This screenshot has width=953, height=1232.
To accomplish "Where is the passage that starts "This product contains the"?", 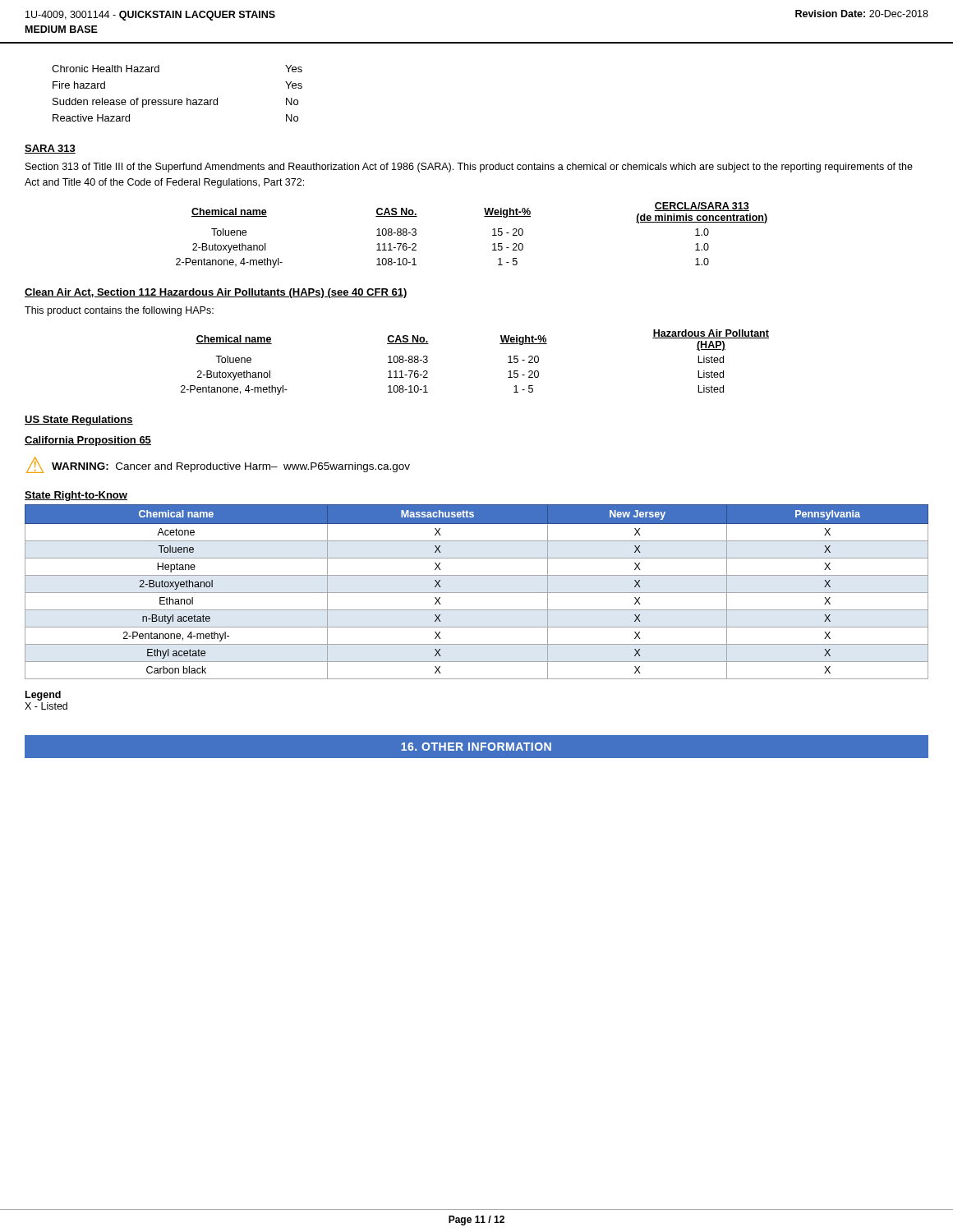I will (x=119, y=310).
